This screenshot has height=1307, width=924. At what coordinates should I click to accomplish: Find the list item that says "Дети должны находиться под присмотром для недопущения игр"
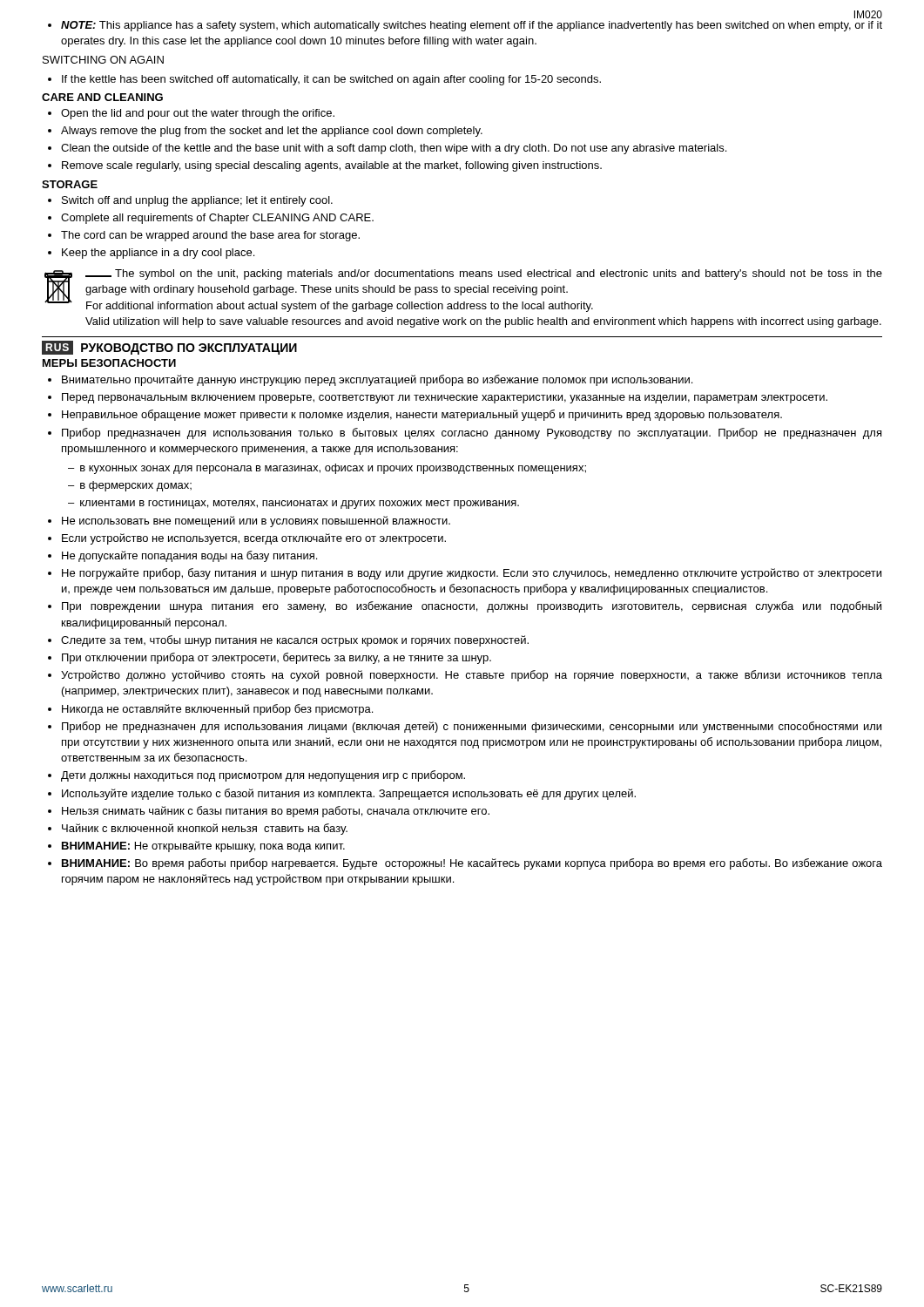(x=264, y=775)
